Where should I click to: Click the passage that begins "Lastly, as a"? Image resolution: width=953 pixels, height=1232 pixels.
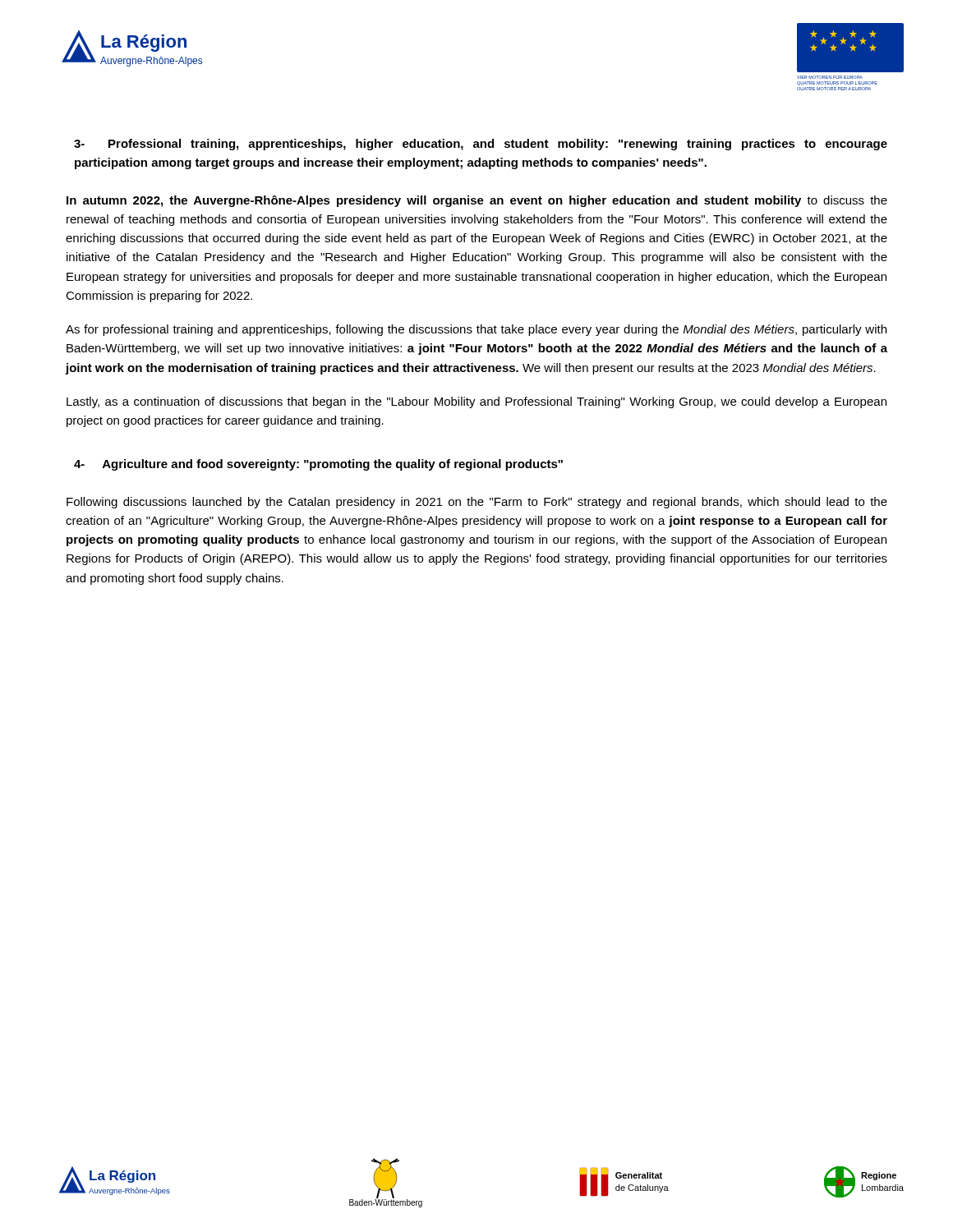[x=476, y=411]
